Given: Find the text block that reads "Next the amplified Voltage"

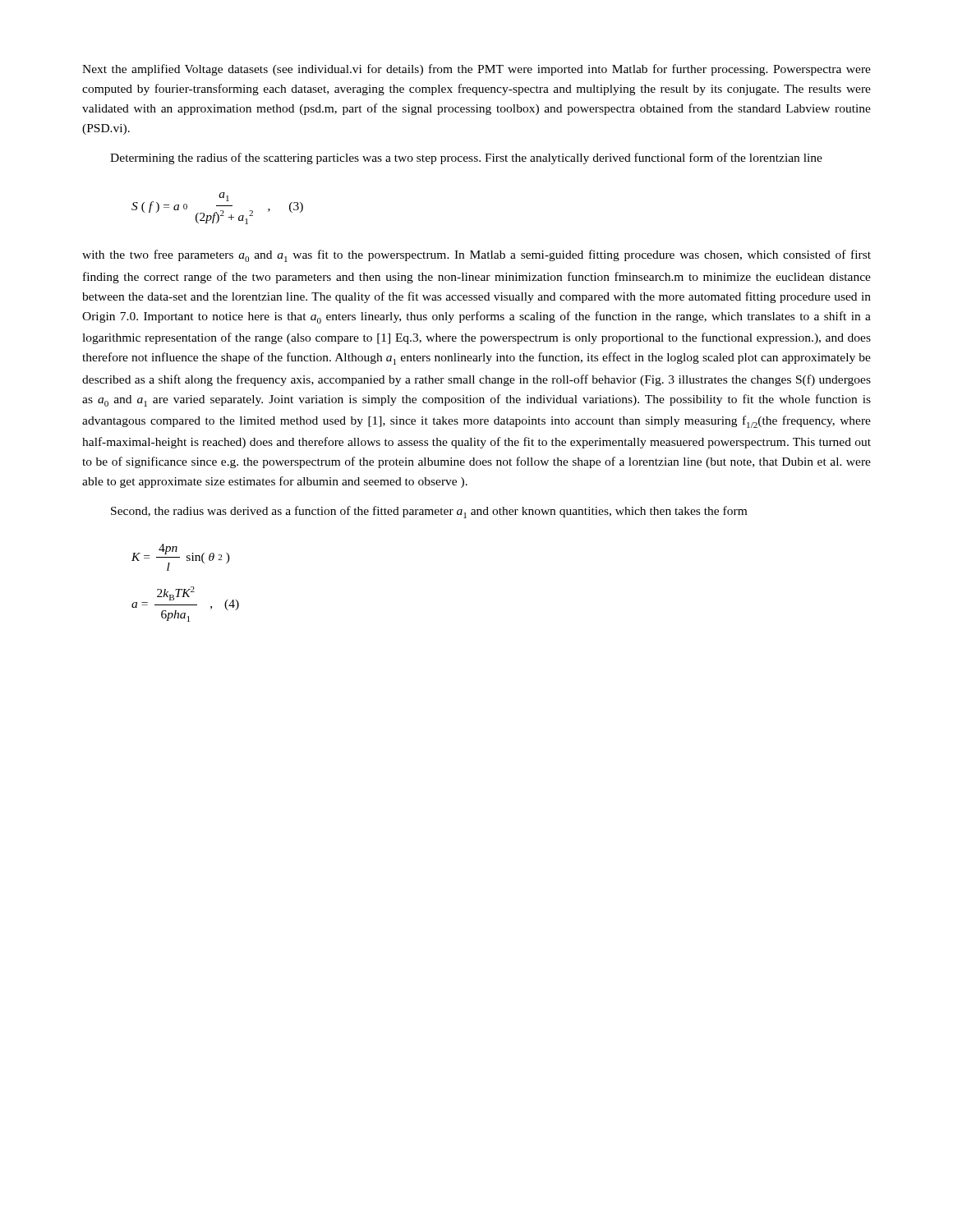Looking at the screenshot, I should click(476, 98).
